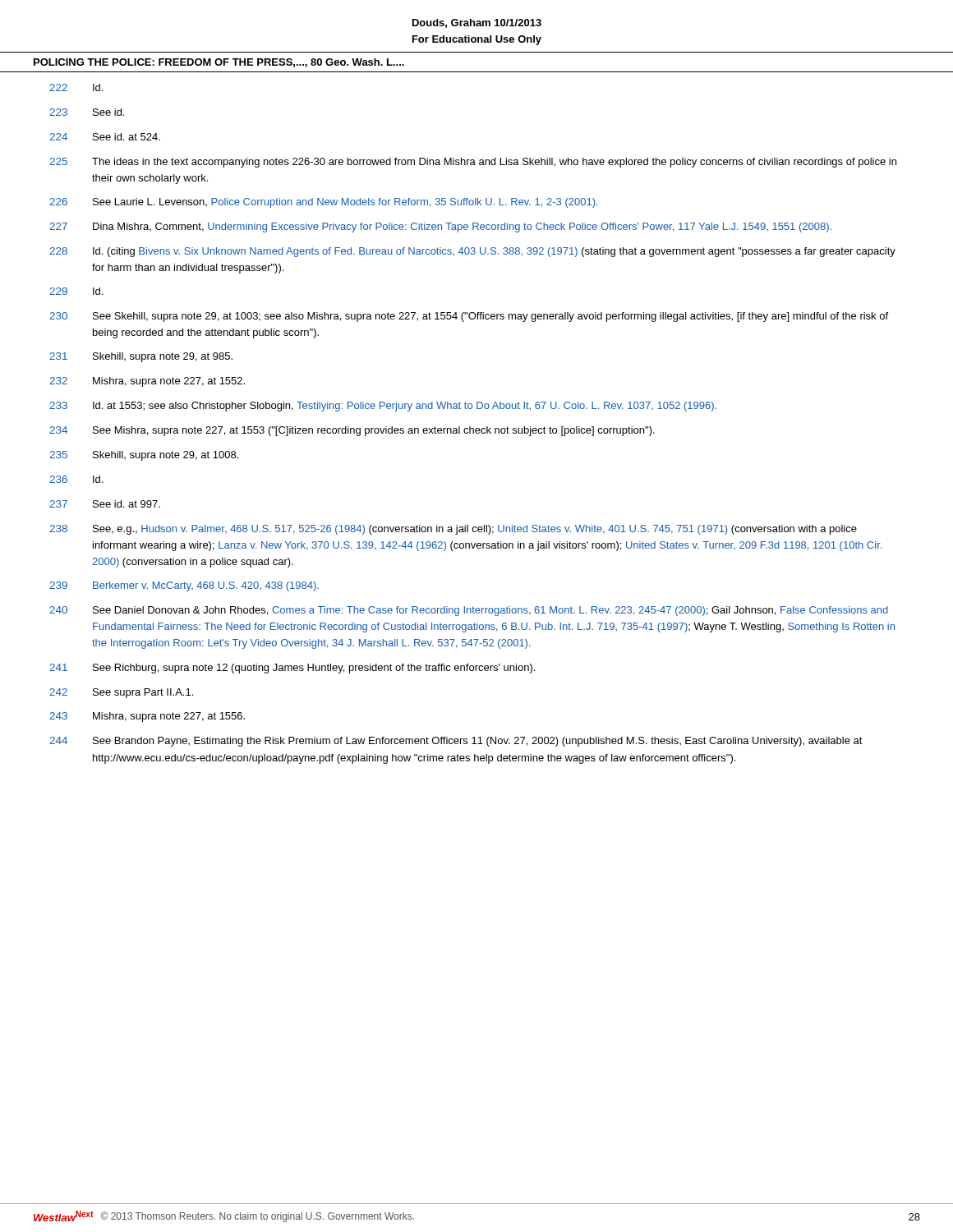Viewport: 953px width, 1232px height.
Task: Find the text block starting "229 Id."
Action: 62,290
